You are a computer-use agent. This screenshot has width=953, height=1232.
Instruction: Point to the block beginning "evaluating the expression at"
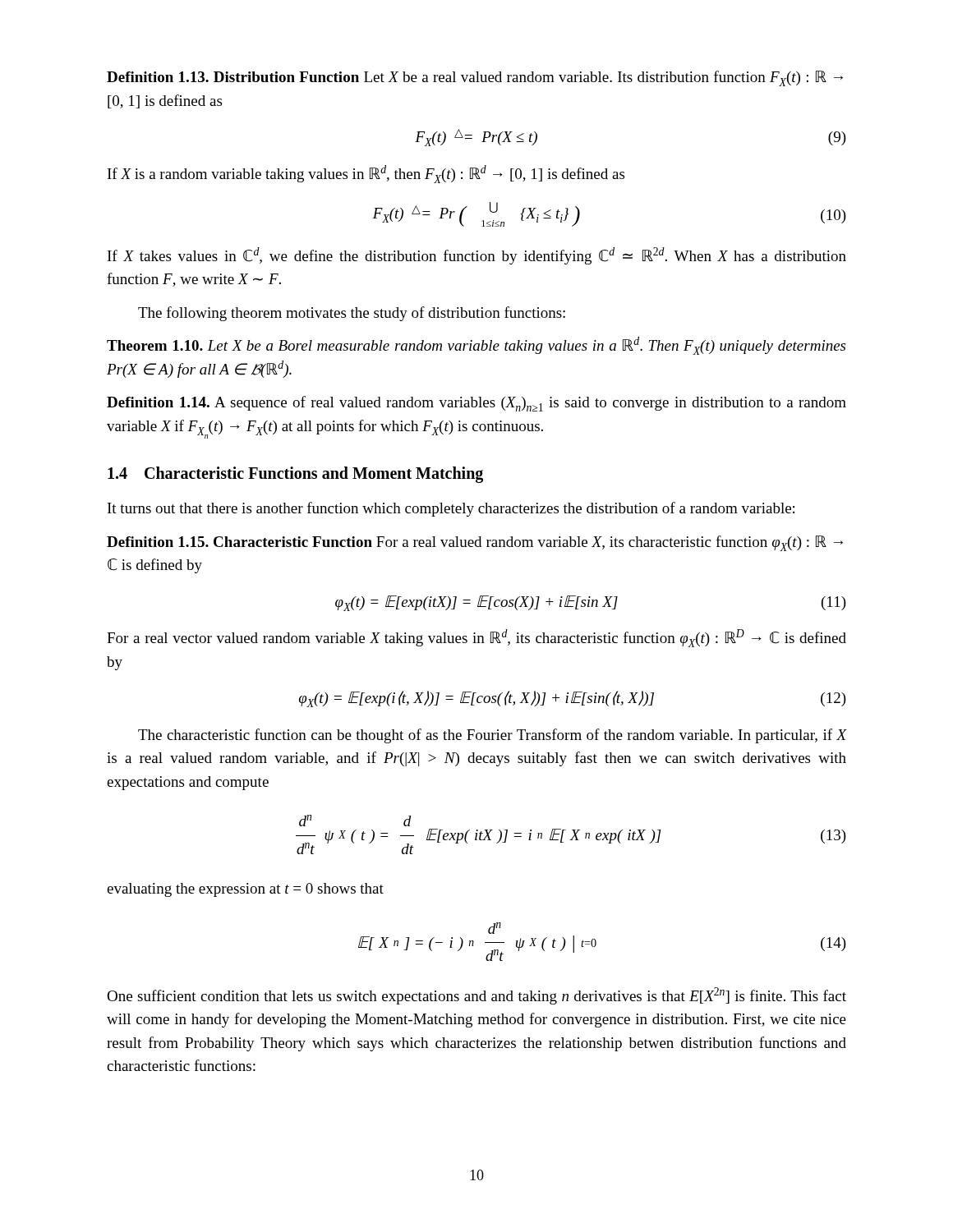click(x=245, y=889)
